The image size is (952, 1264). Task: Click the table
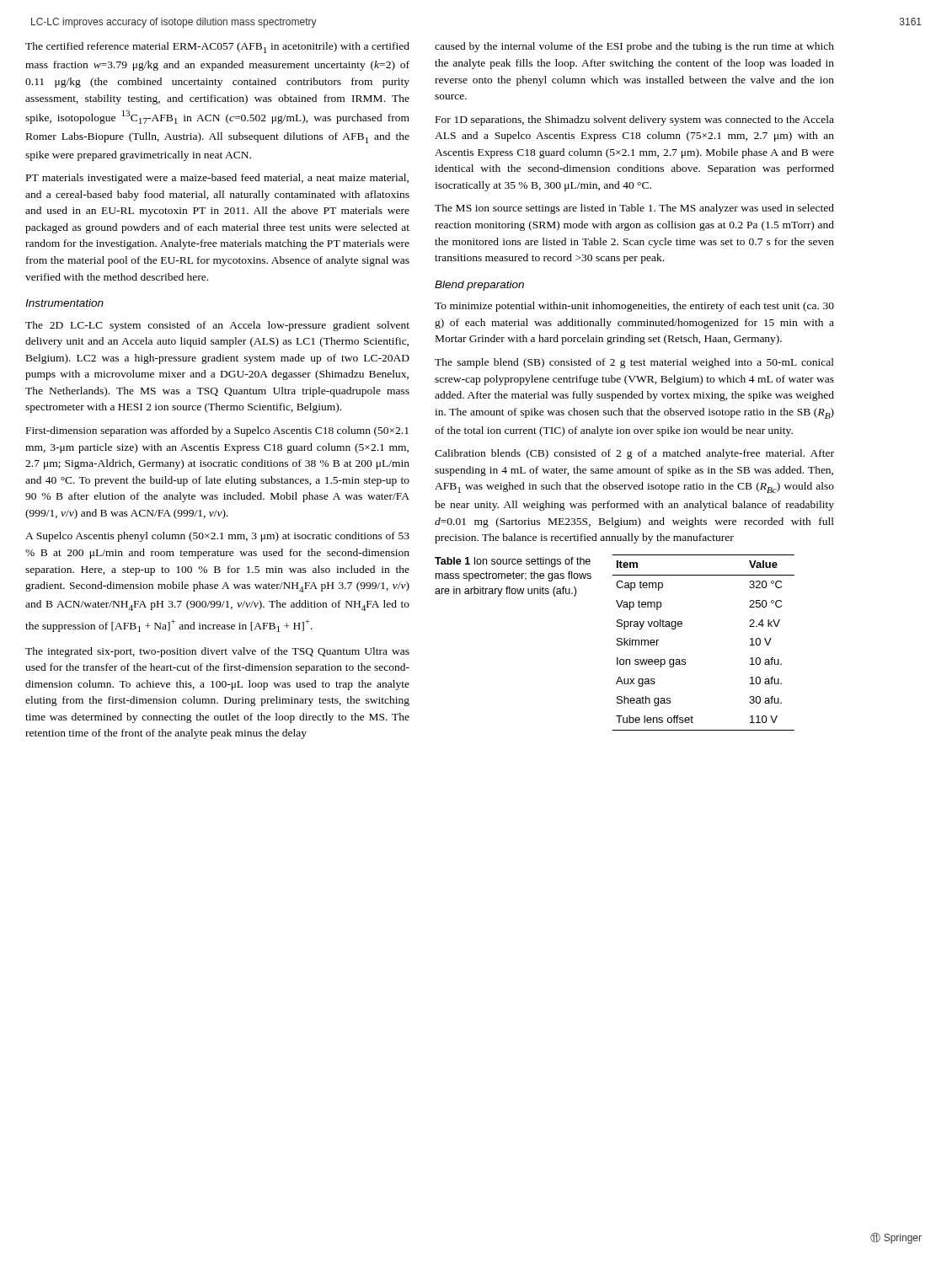pos(723,642)
